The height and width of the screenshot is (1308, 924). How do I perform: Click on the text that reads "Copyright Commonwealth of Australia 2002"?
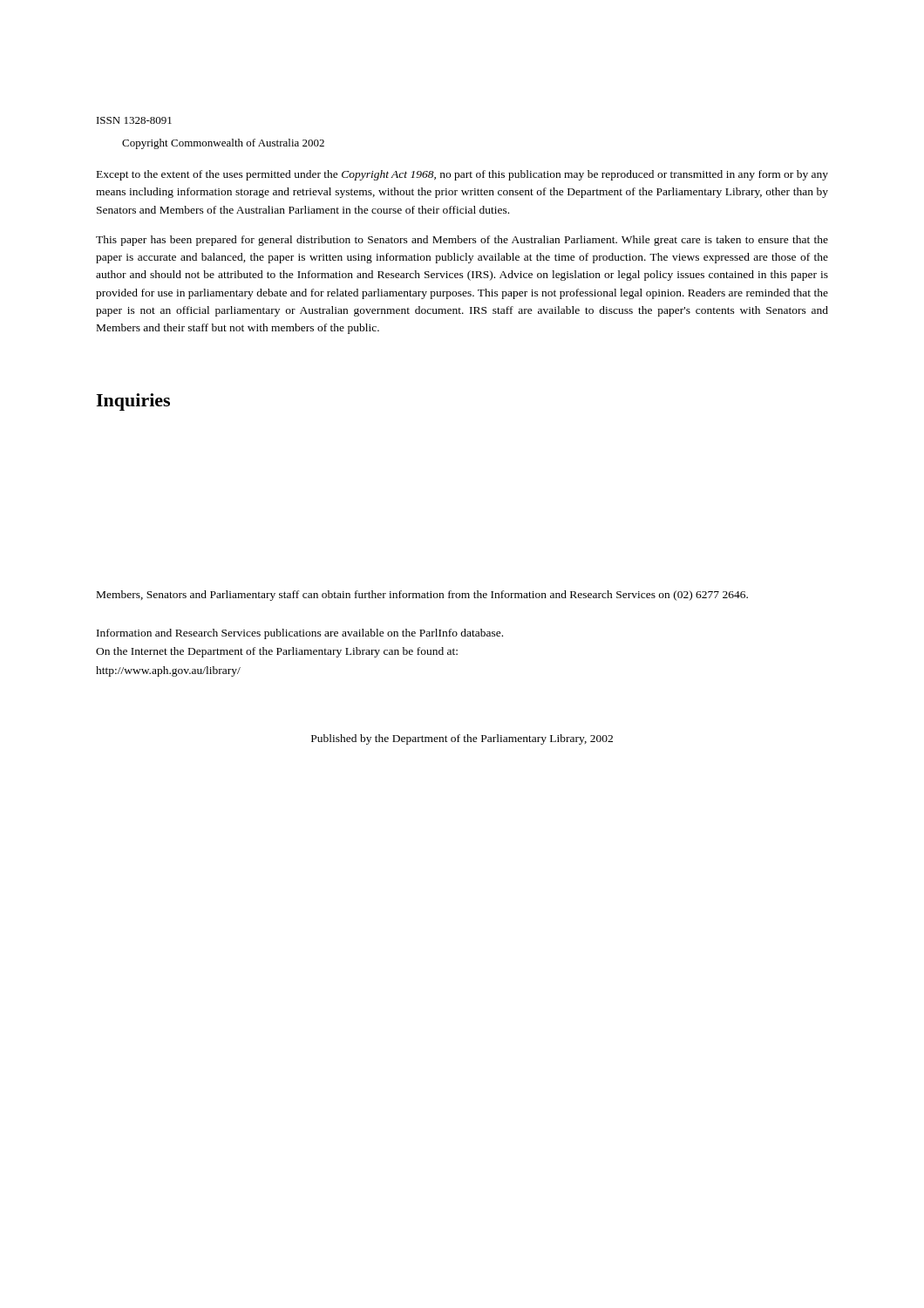pos(223,143)
